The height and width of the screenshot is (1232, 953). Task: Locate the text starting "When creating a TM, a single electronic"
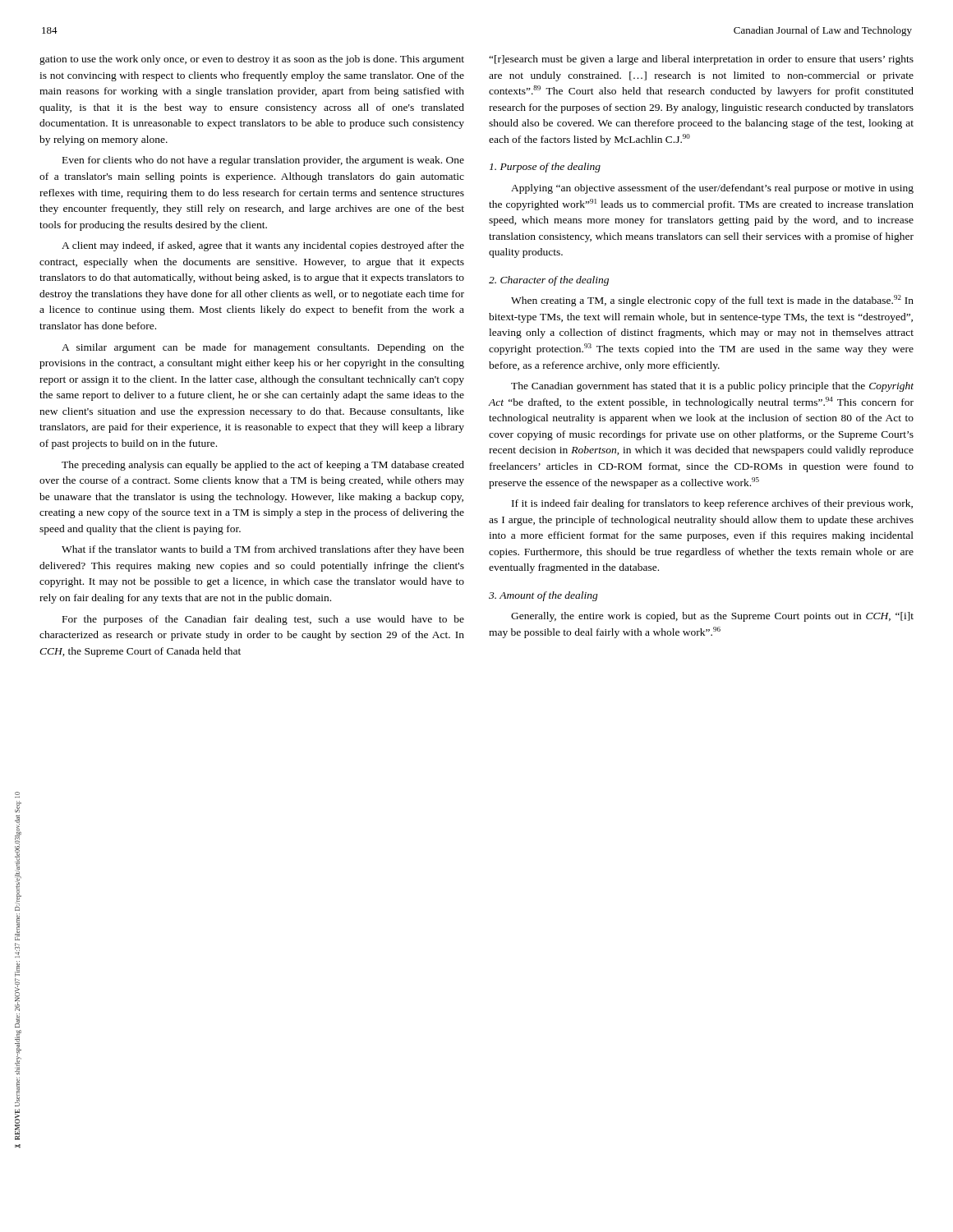click(x=701, y=333)
